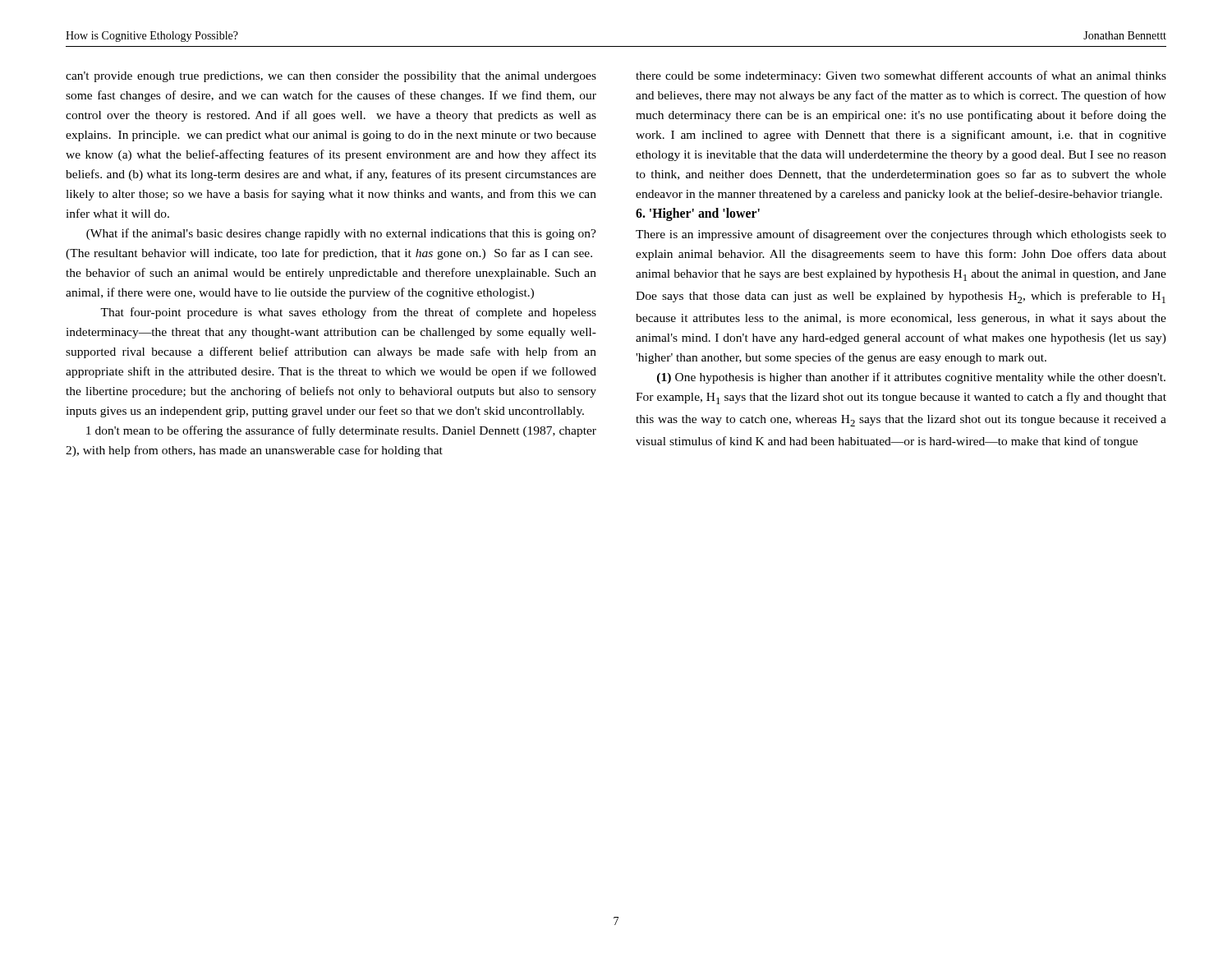
Task: Find the text block that reads "That four-point procedure"
Action: click(331, 362)
